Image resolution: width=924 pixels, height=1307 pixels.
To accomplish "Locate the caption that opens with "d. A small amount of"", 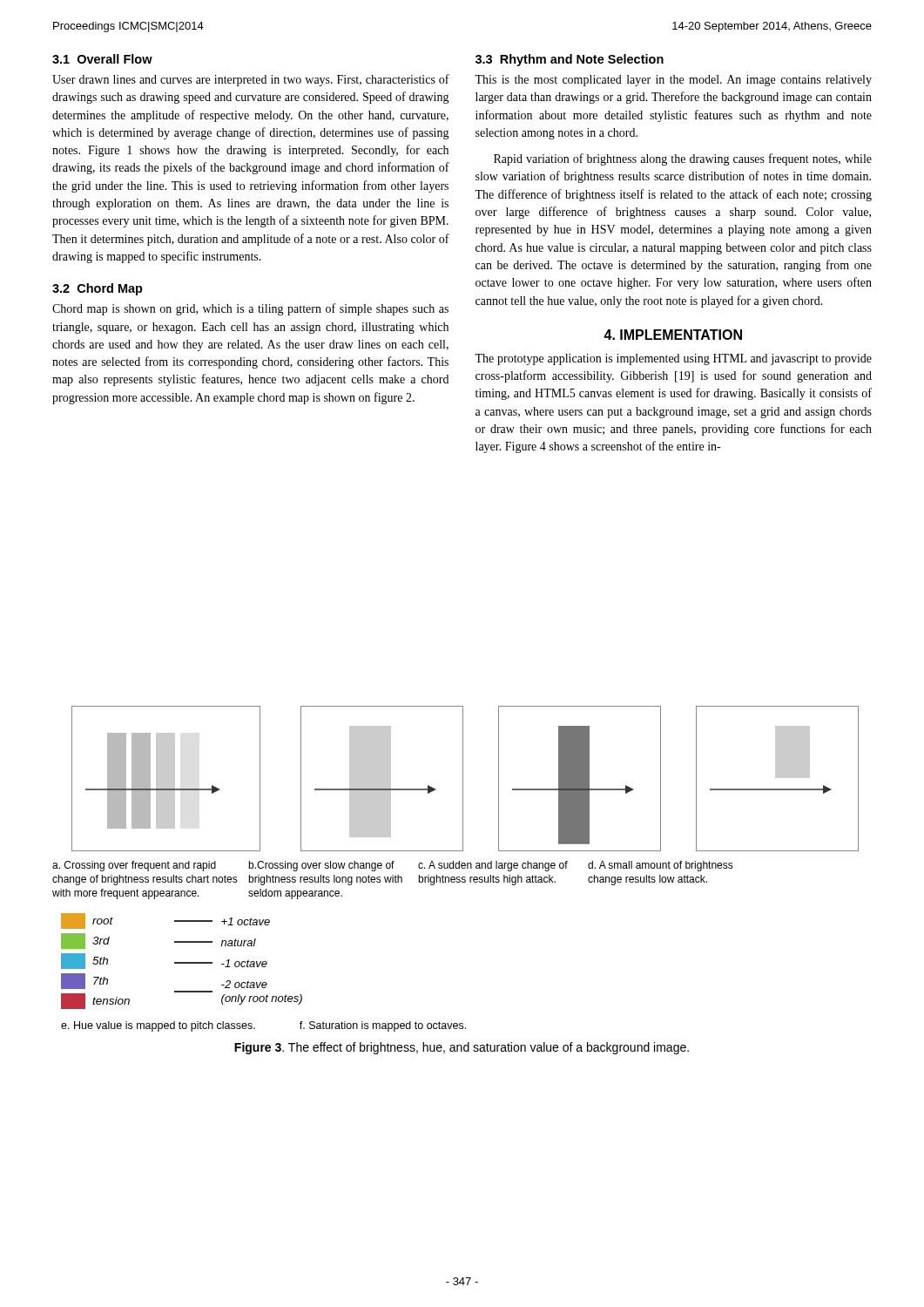I will 660,872.
